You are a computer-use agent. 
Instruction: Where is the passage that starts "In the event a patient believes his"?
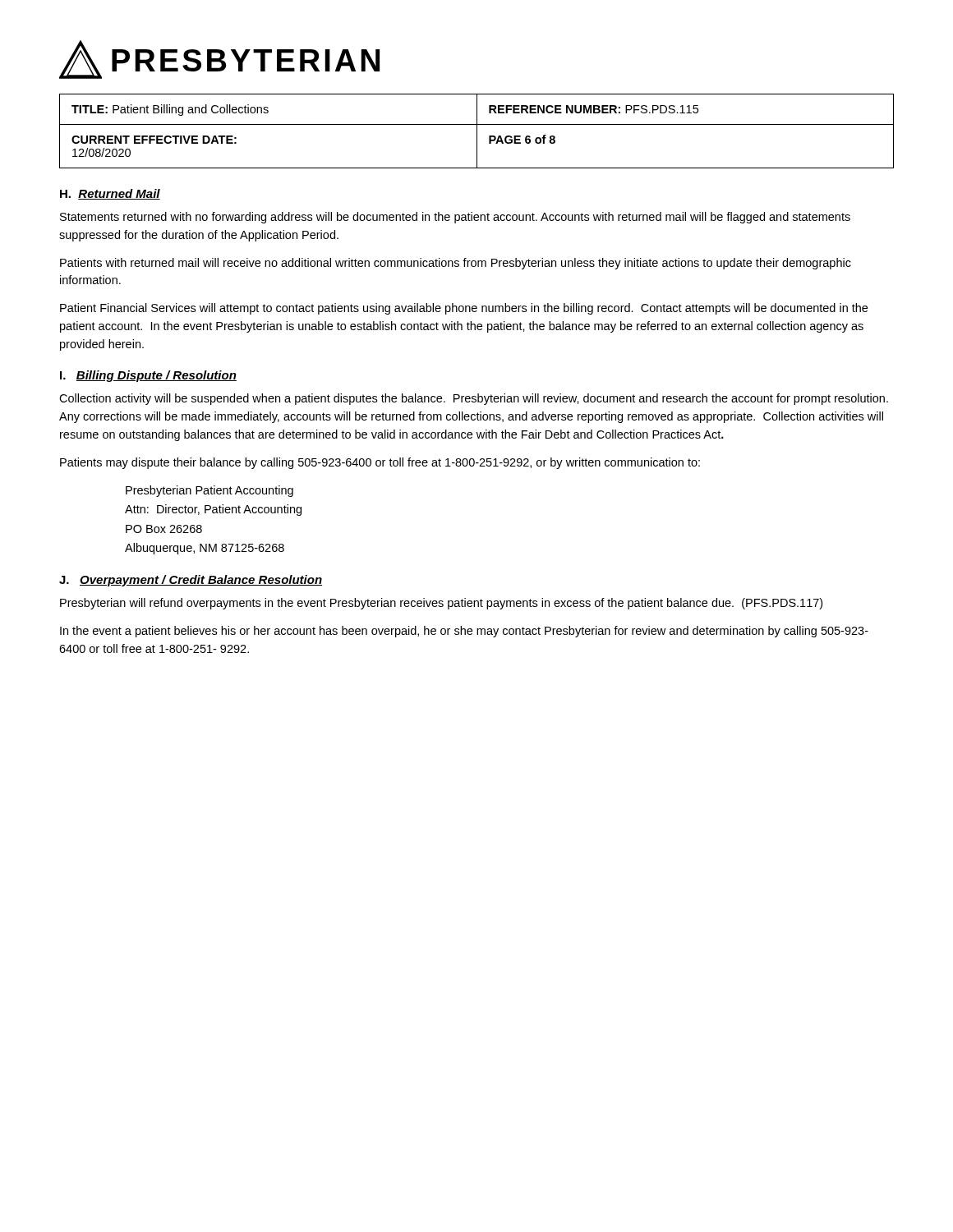pyautogui.click(x=464, y=640)
